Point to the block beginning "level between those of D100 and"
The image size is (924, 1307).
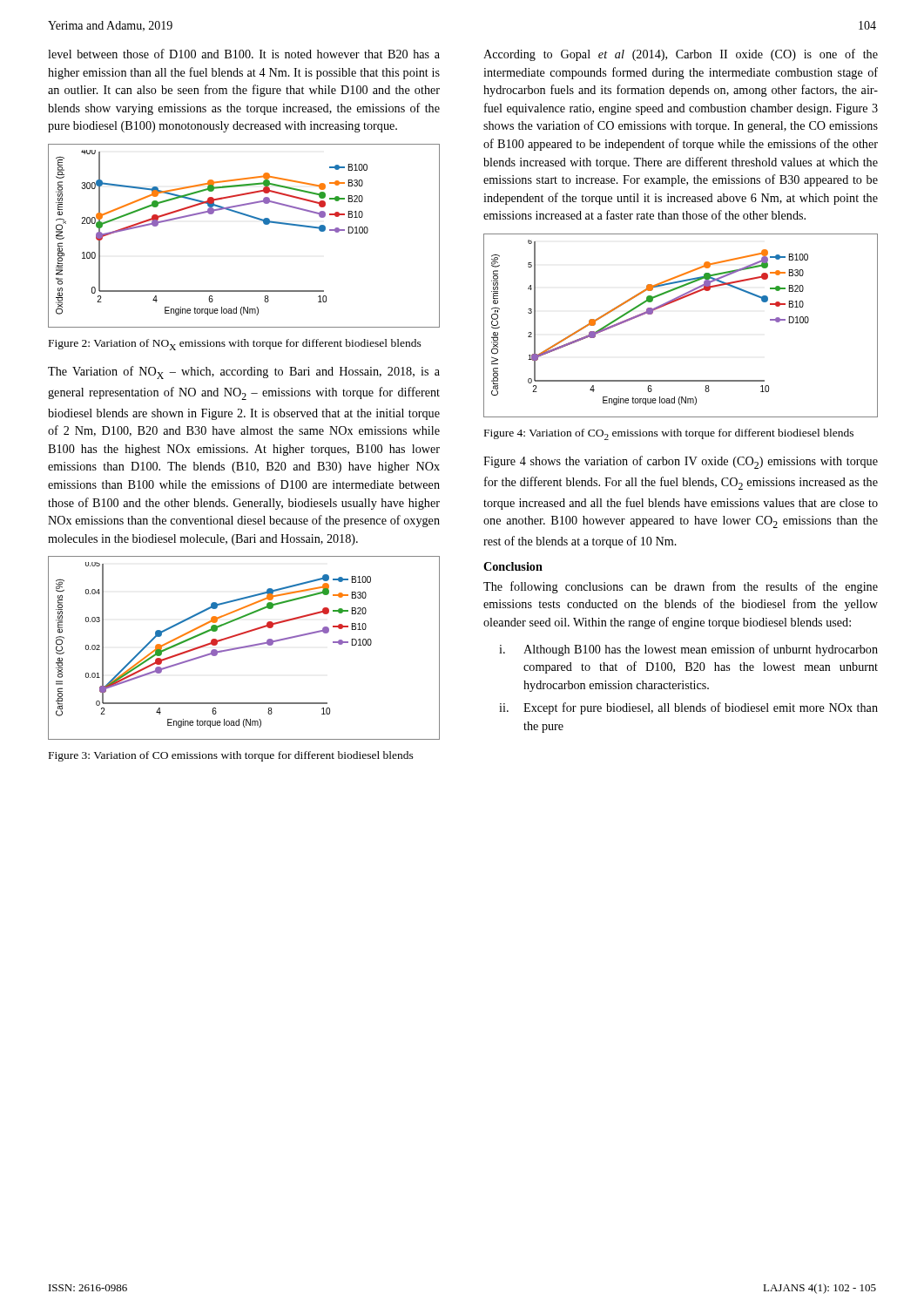[x=244, y=90]
